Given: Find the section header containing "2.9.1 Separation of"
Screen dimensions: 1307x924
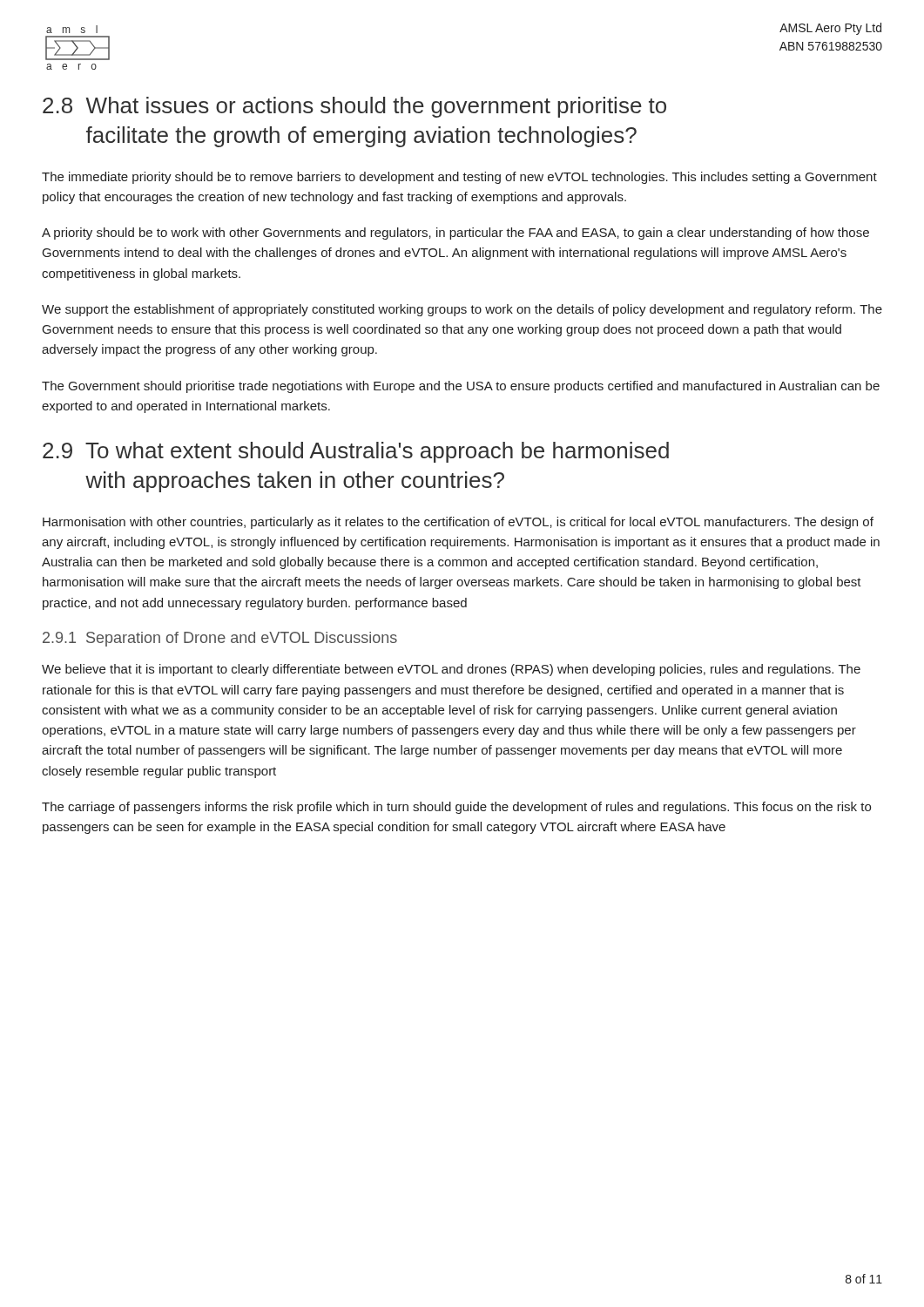Looking at the screenshot, I should pos(220,639).
